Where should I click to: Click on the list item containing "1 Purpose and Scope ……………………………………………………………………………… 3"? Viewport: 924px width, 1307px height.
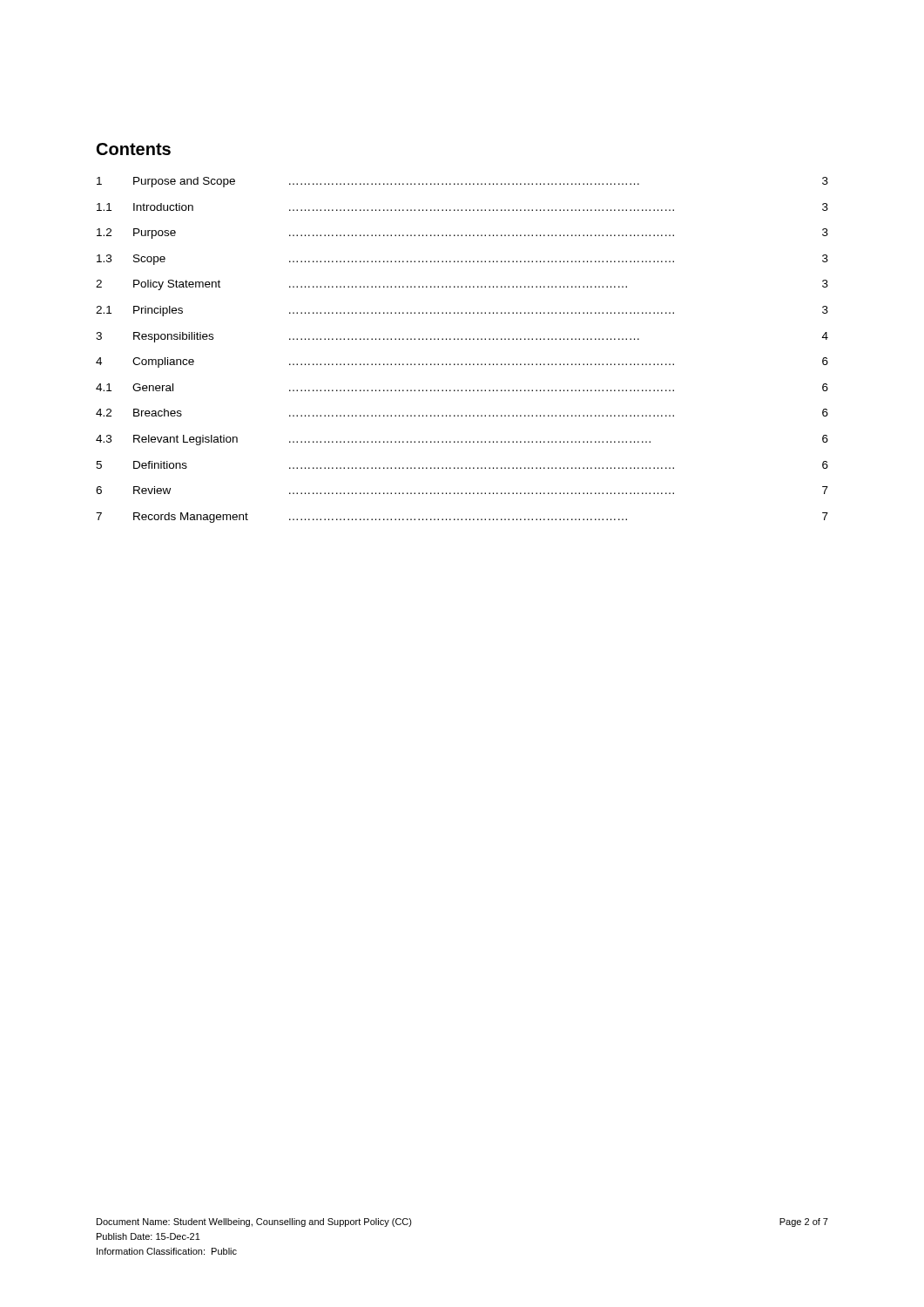462,181
